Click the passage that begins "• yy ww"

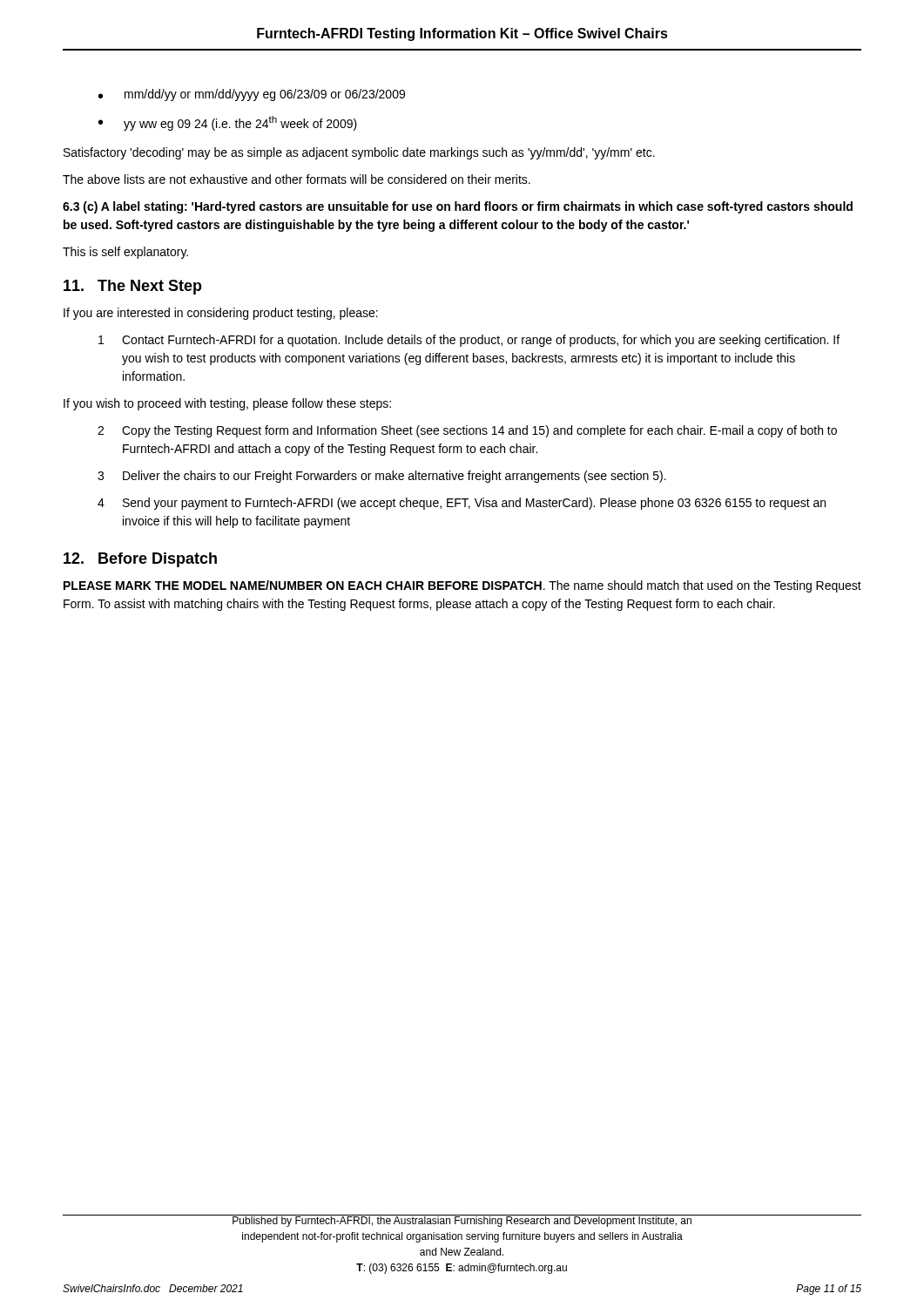pyautogui.click(x=227, y=122)
